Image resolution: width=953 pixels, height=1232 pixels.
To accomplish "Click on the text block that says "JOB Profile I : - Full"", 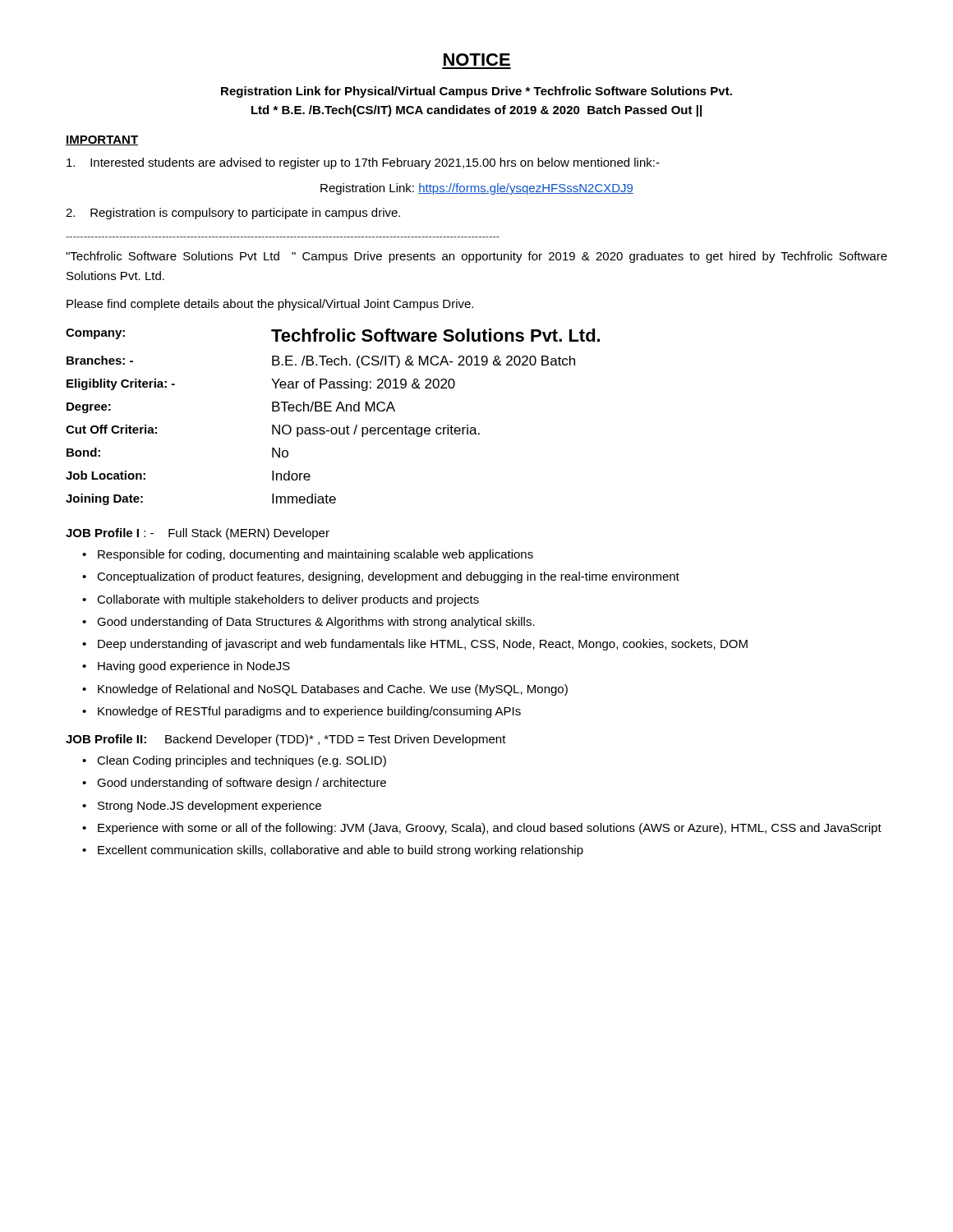I will (x=198, y=533).
